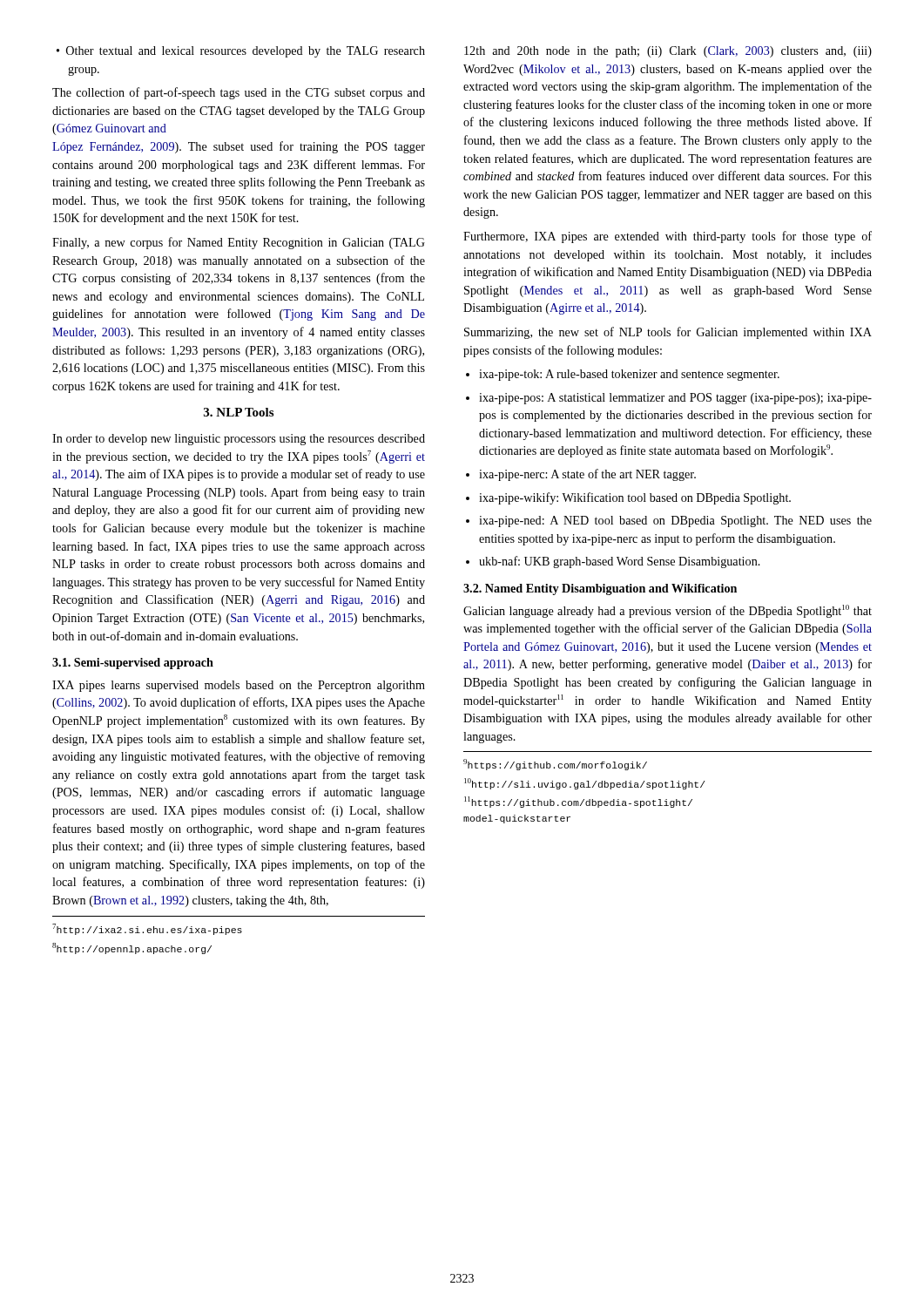
Task: Locate the block of text that opens with "ukb-naf: UKB graph-based Word Sense"
Action: pyautogui.click(x=675, y=562)
